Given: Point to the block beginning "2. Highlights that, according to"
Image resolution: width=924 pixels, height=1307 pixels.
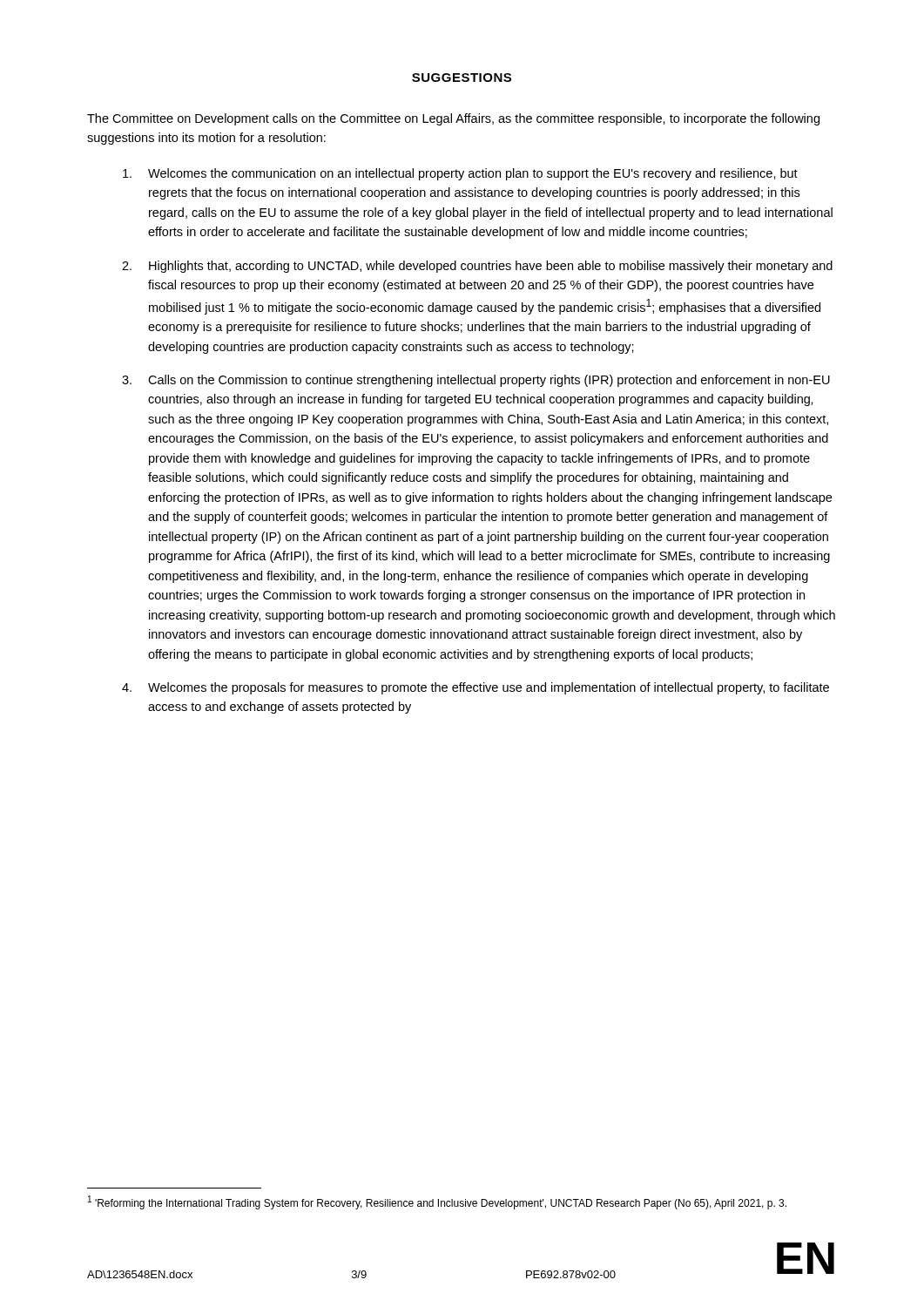Looking at the screenshot, I should [462, 306].
